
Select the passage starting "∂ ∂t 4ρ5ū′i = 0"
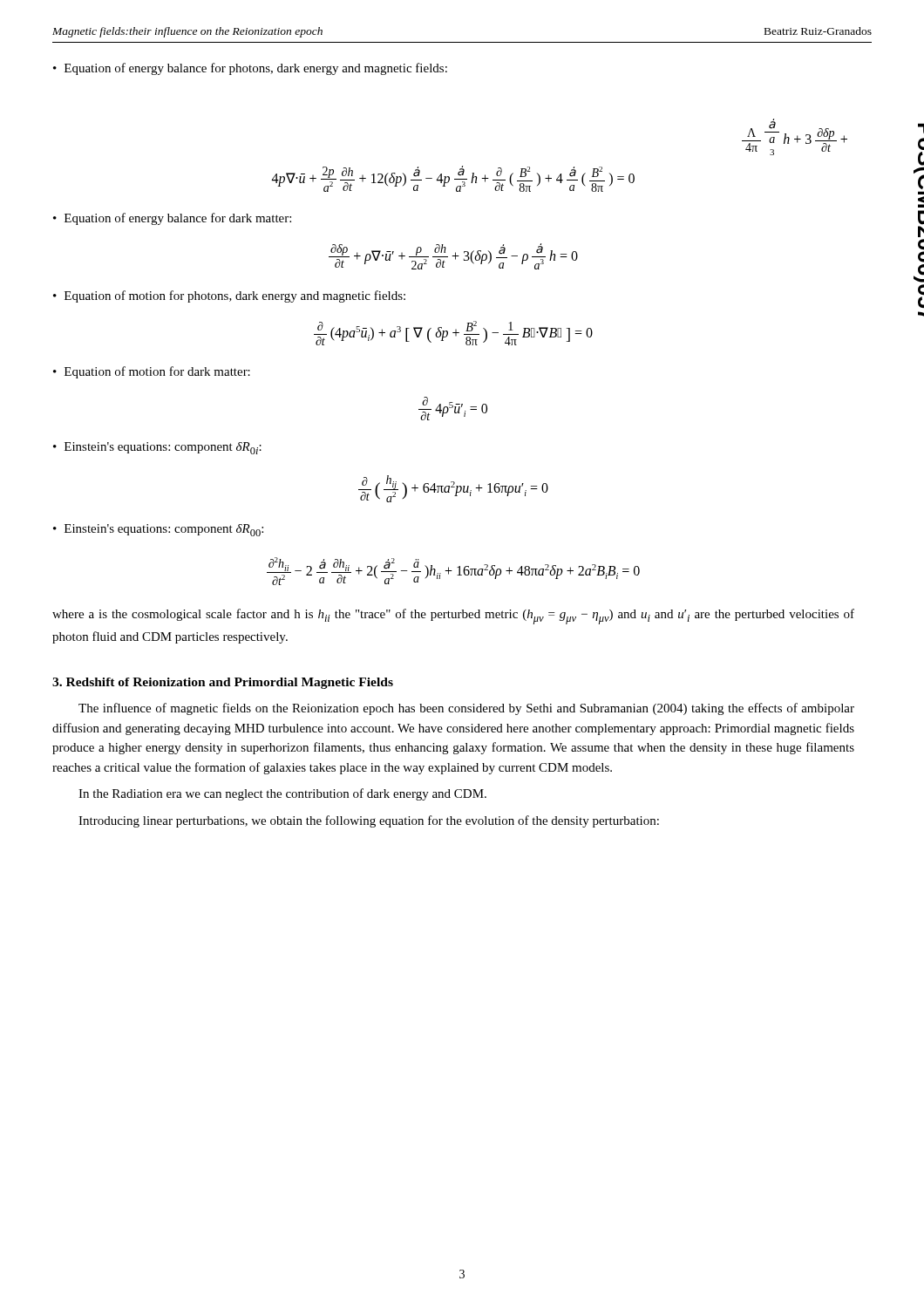click(x=453, y=409)
